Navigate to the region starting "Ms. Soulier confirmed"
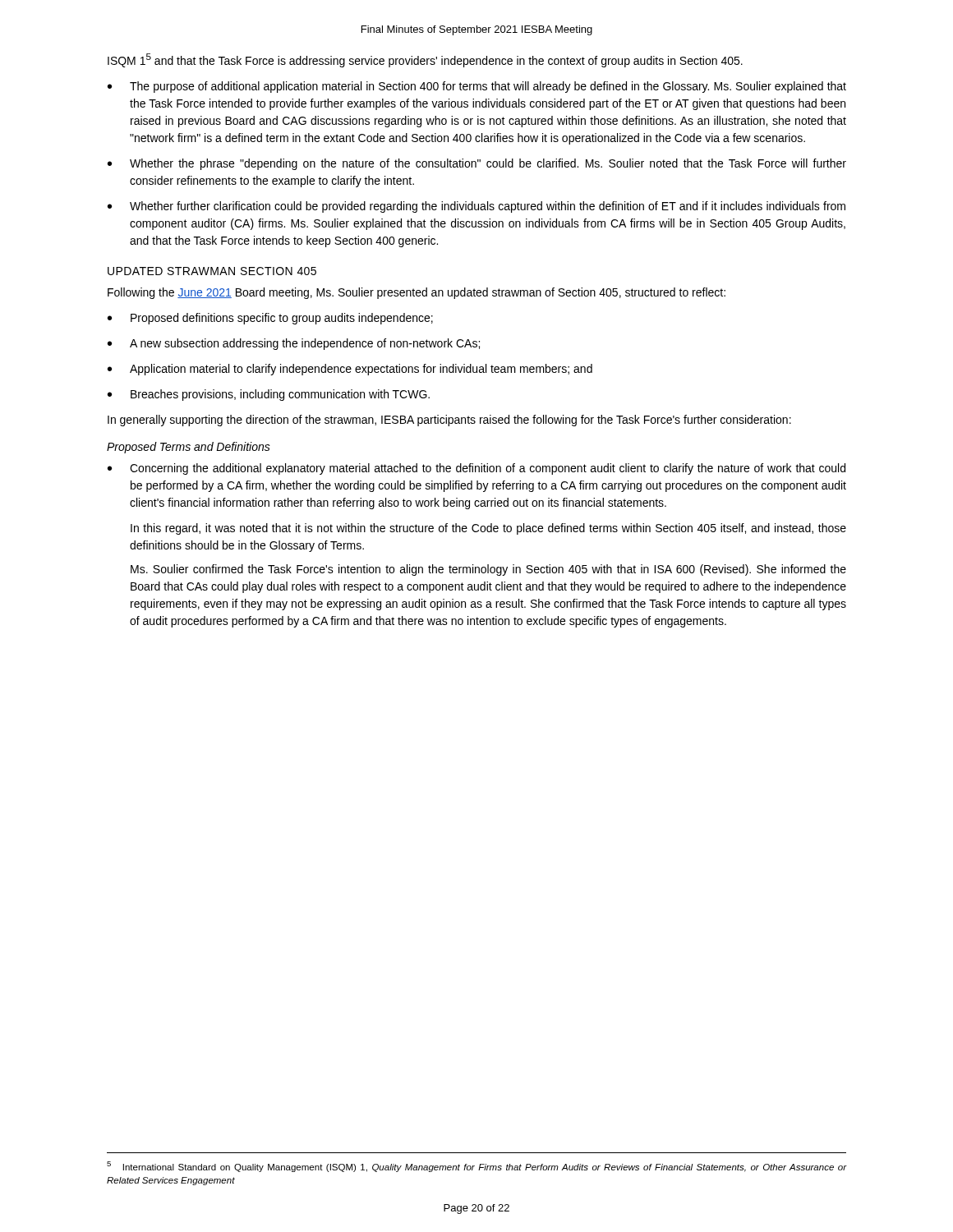953x1232 pixels. 488,595
